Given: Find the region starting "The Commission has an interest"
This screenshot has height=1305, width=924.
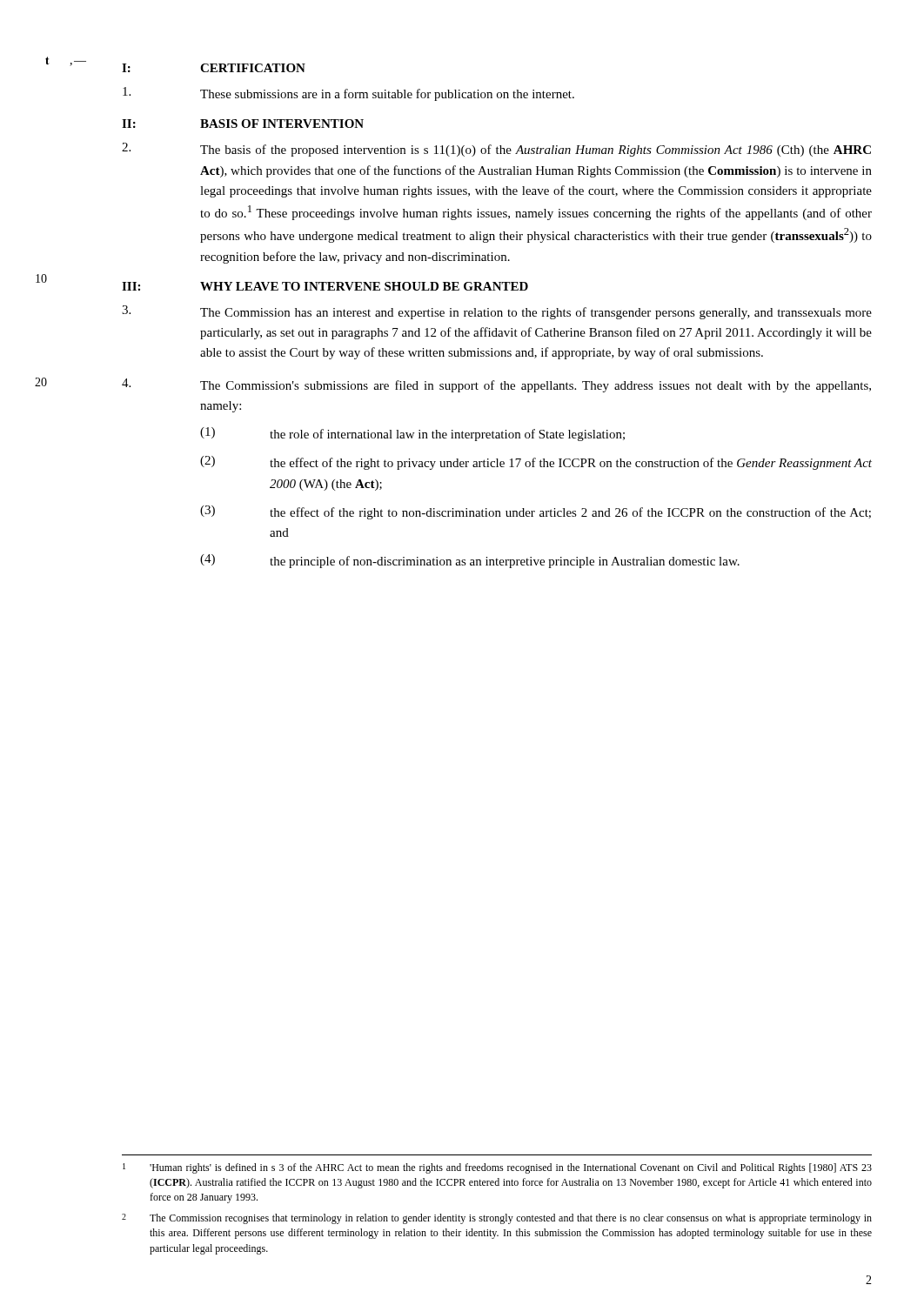Looking at the screenshot, I should 497,333.
